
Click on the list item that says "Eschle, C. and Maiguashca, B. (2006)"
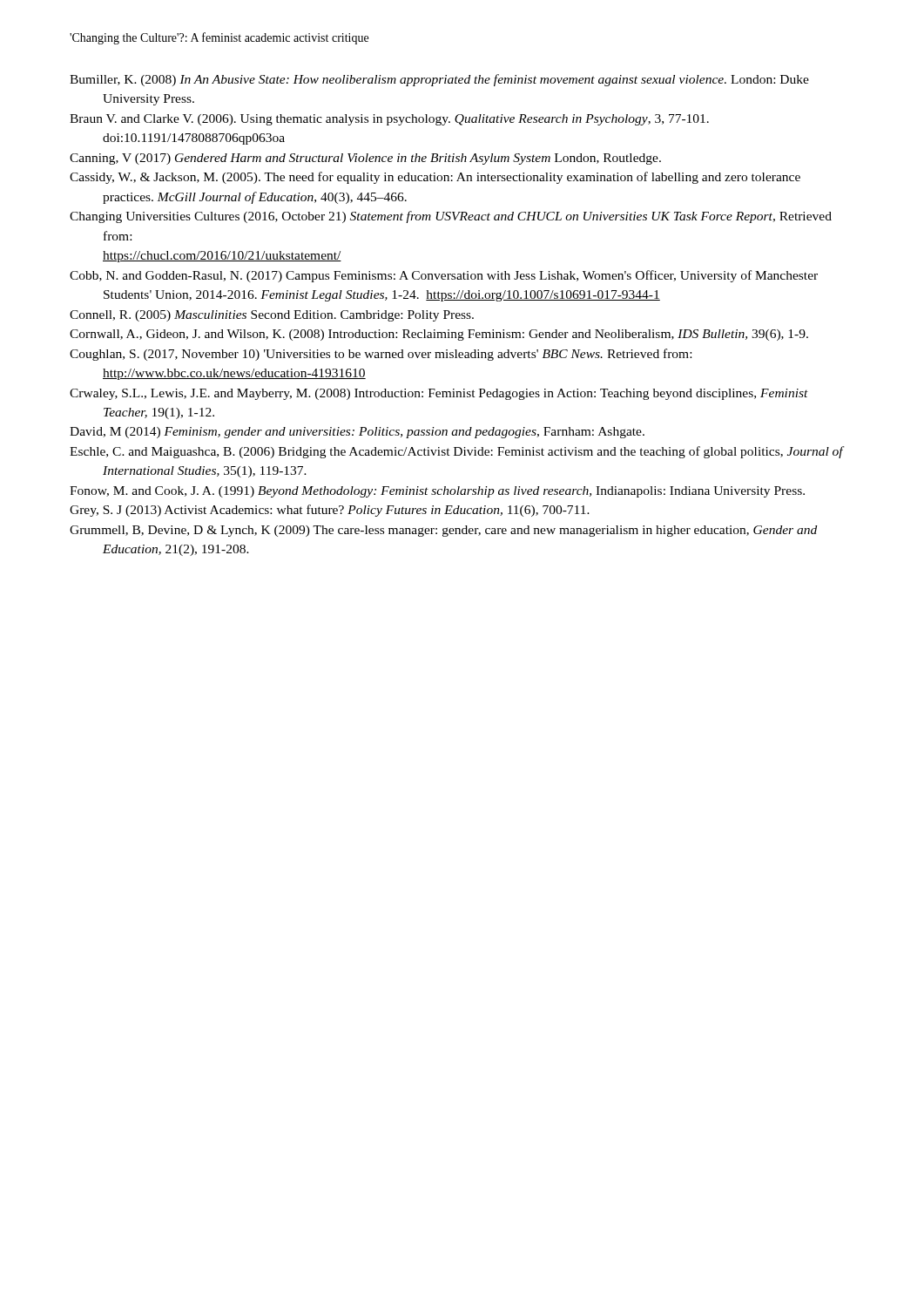pyautogui.click(x=456, y=461)
